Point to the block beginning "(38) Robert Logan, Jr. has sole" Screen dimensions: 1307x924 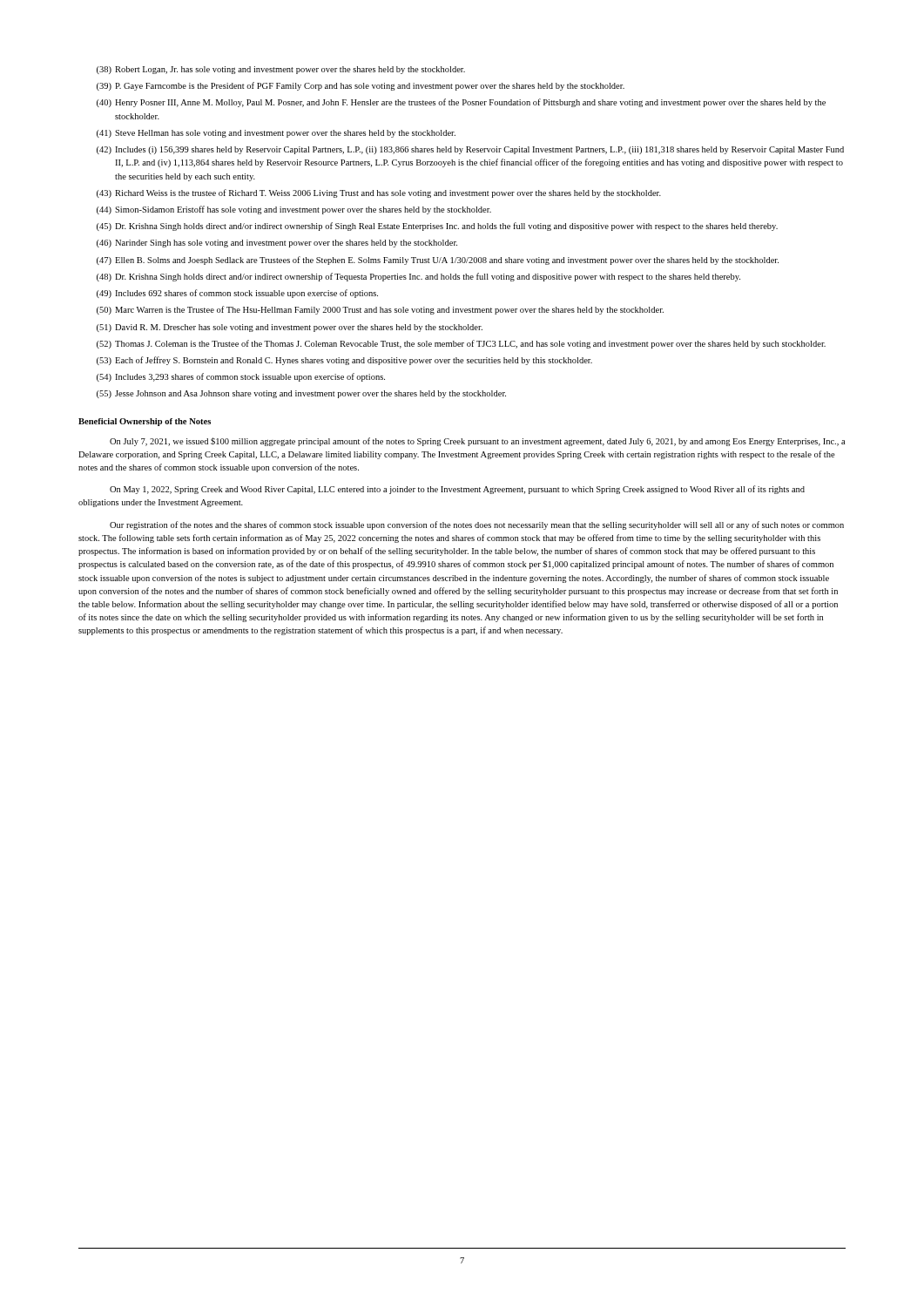tap(462, 69)
